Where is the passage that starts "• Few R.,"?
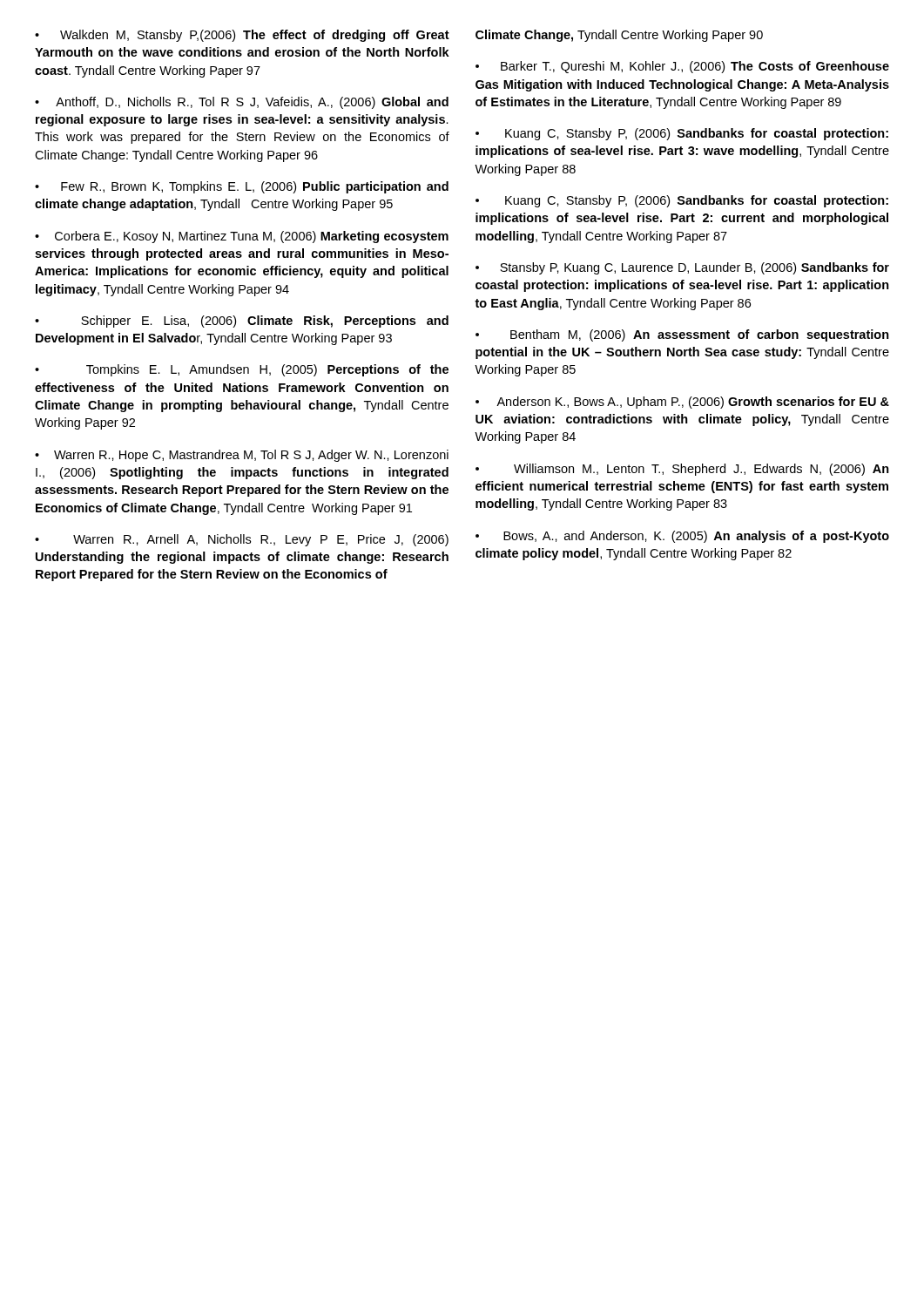 (x=242, y=196)
